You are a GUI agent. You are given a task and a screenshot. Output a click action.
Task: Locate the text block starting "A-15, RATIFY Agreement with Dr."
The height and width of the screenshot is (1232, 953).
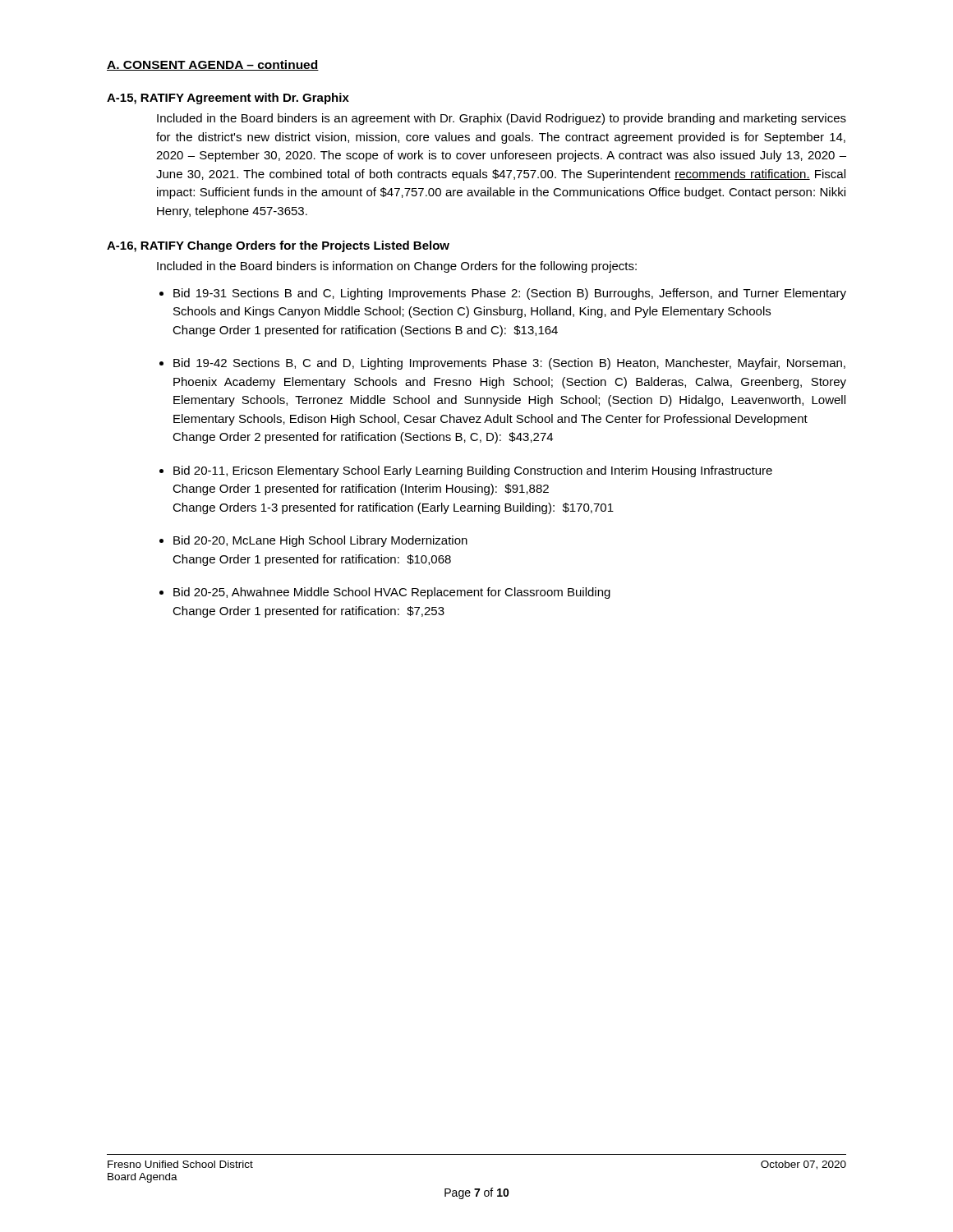[x=228, y=97]
